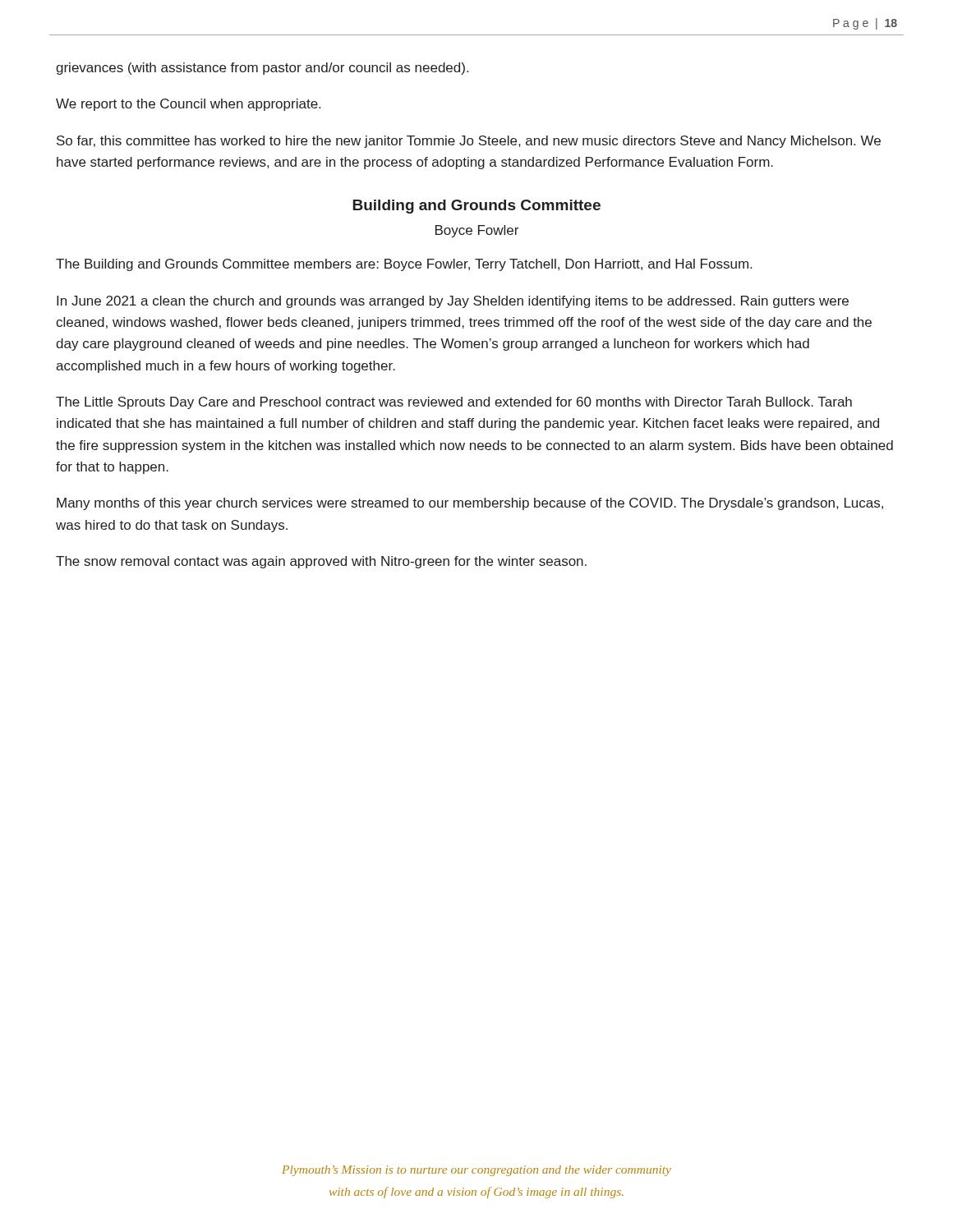Find the text block starting "We report to the Council when appropriate."
The image size is (953, 1232).
(x=189, y=104)
